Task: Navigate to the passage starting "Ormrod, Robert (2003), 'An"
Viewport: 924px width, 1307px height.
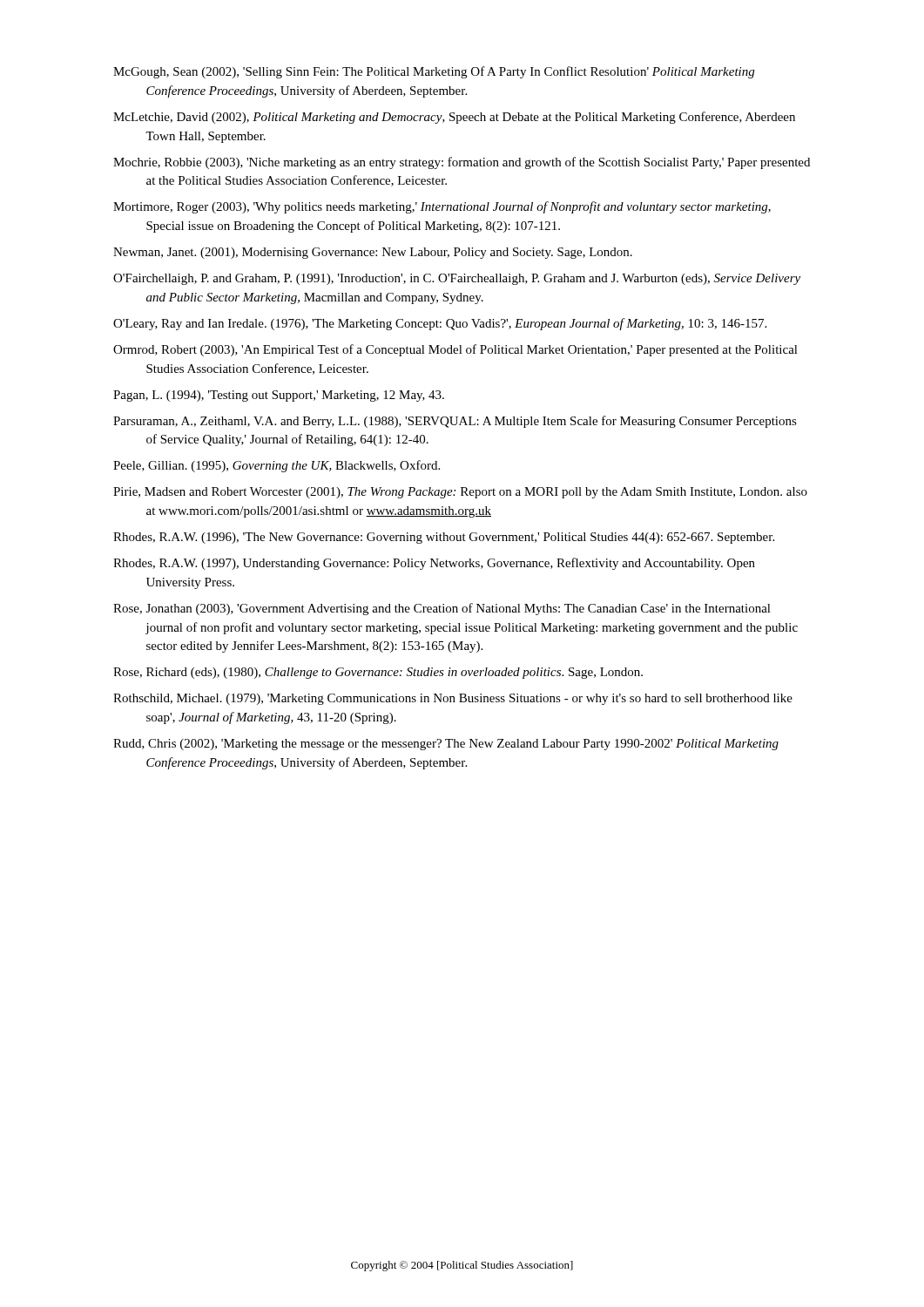Action: (455, 359)
